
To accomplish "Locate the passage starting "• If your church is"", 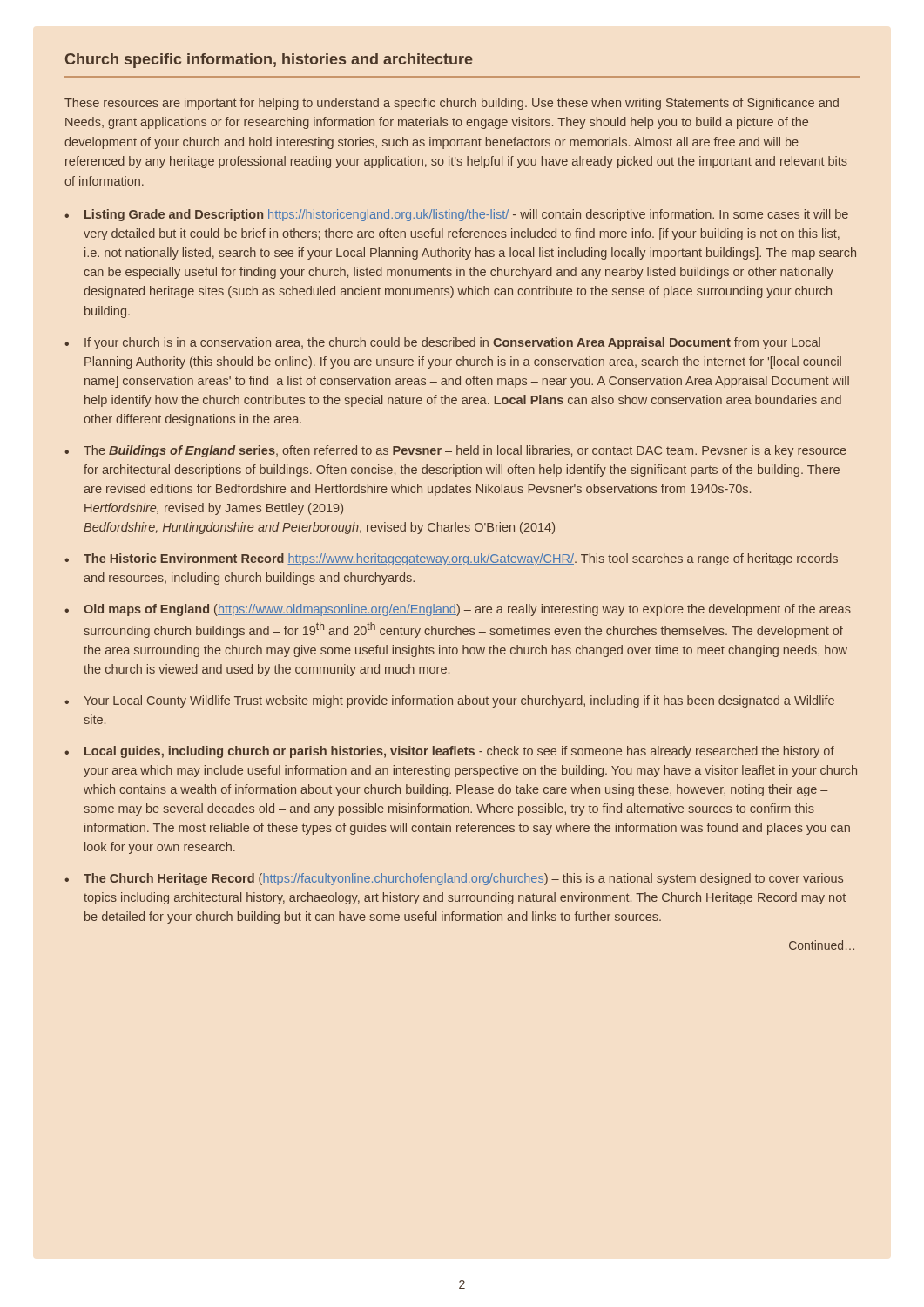I will 462,380.
